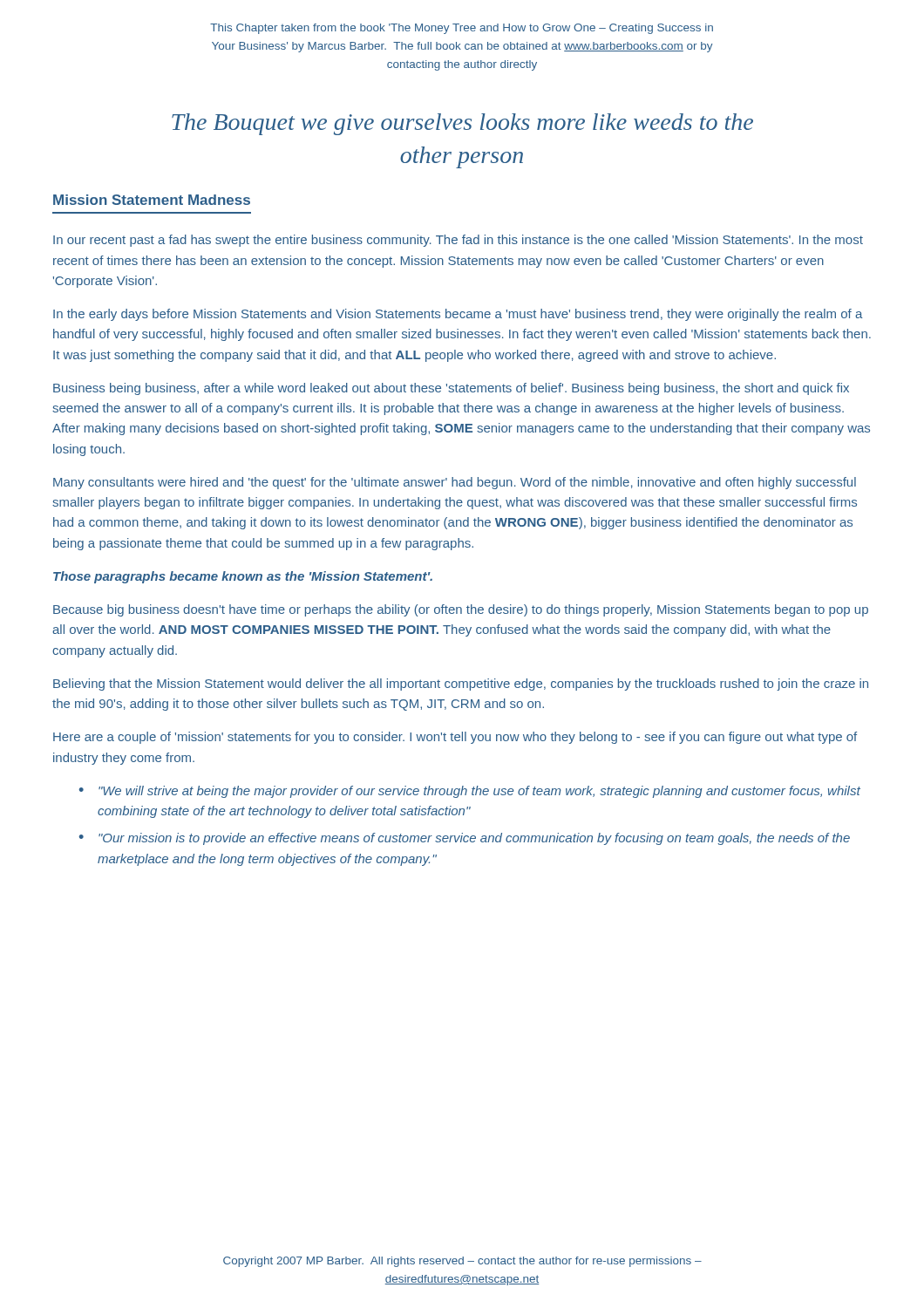924x1308 pixels.
Task: Select the title with the text "The Bouquet we give ourselves looks"
Action: (462, 138)
